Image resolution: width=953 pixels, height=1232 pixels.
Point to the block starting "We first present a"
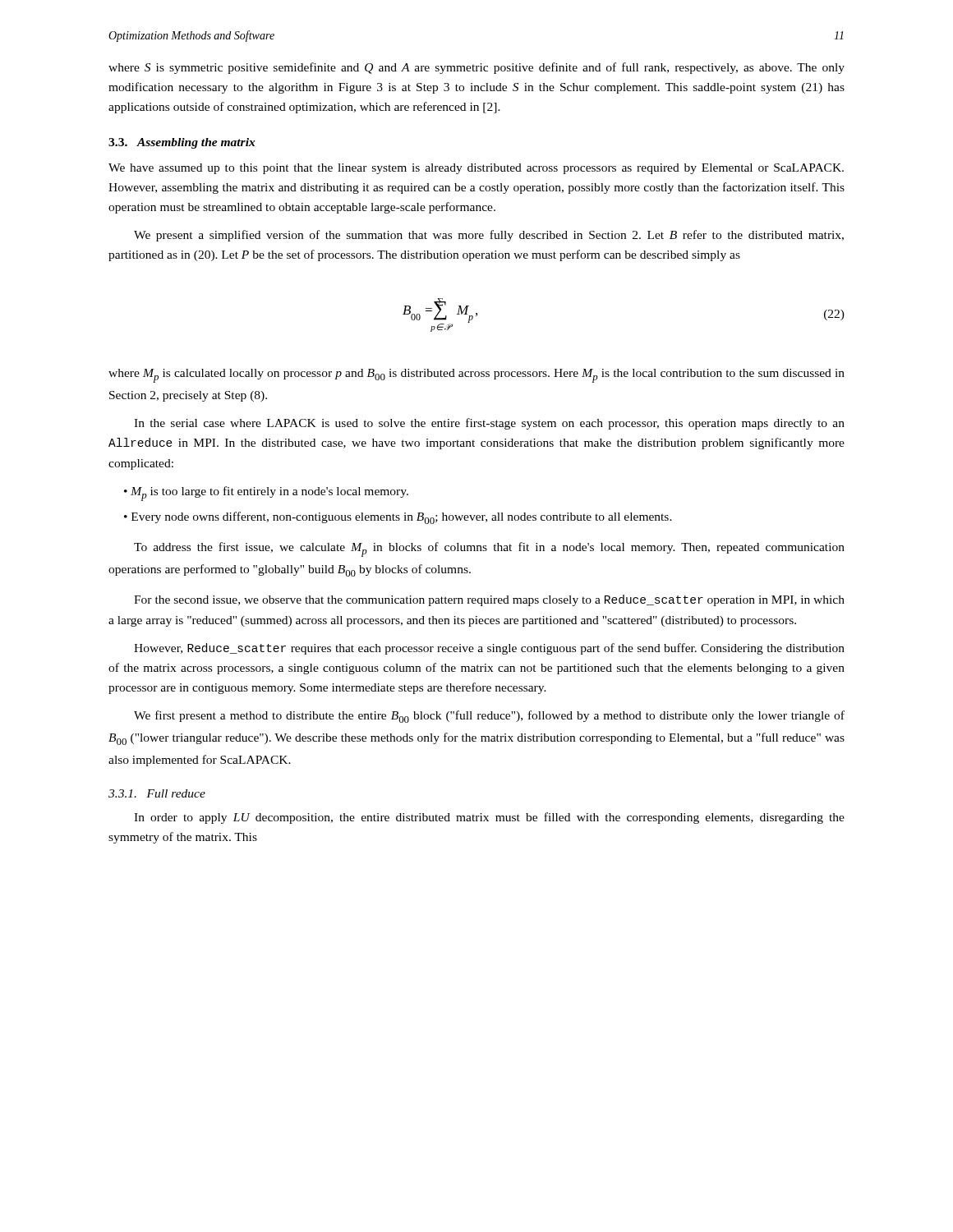[476, 738]
